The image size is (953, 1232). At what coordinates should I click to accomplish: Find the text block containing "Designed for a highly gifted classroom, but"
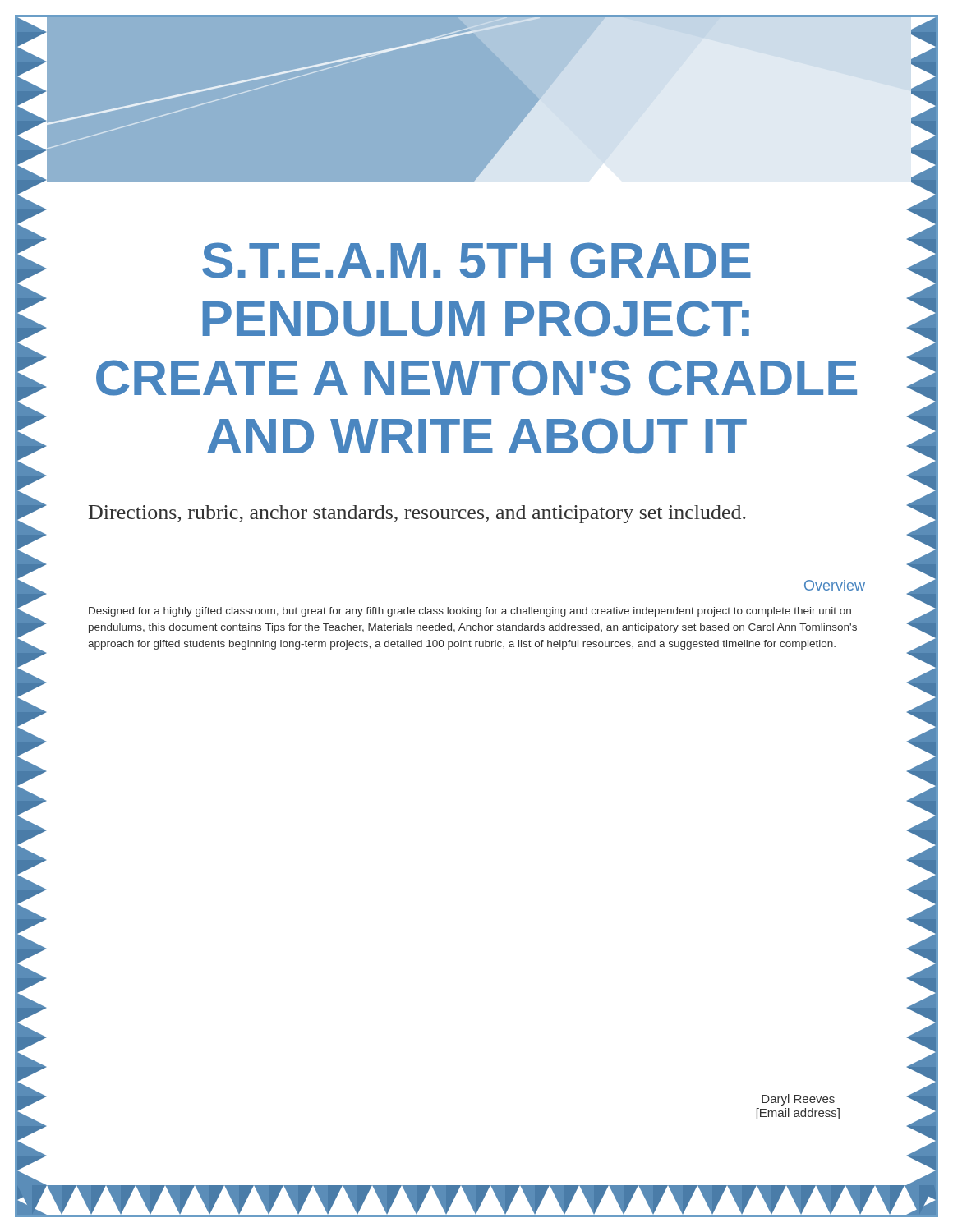[x=473, y=627]
